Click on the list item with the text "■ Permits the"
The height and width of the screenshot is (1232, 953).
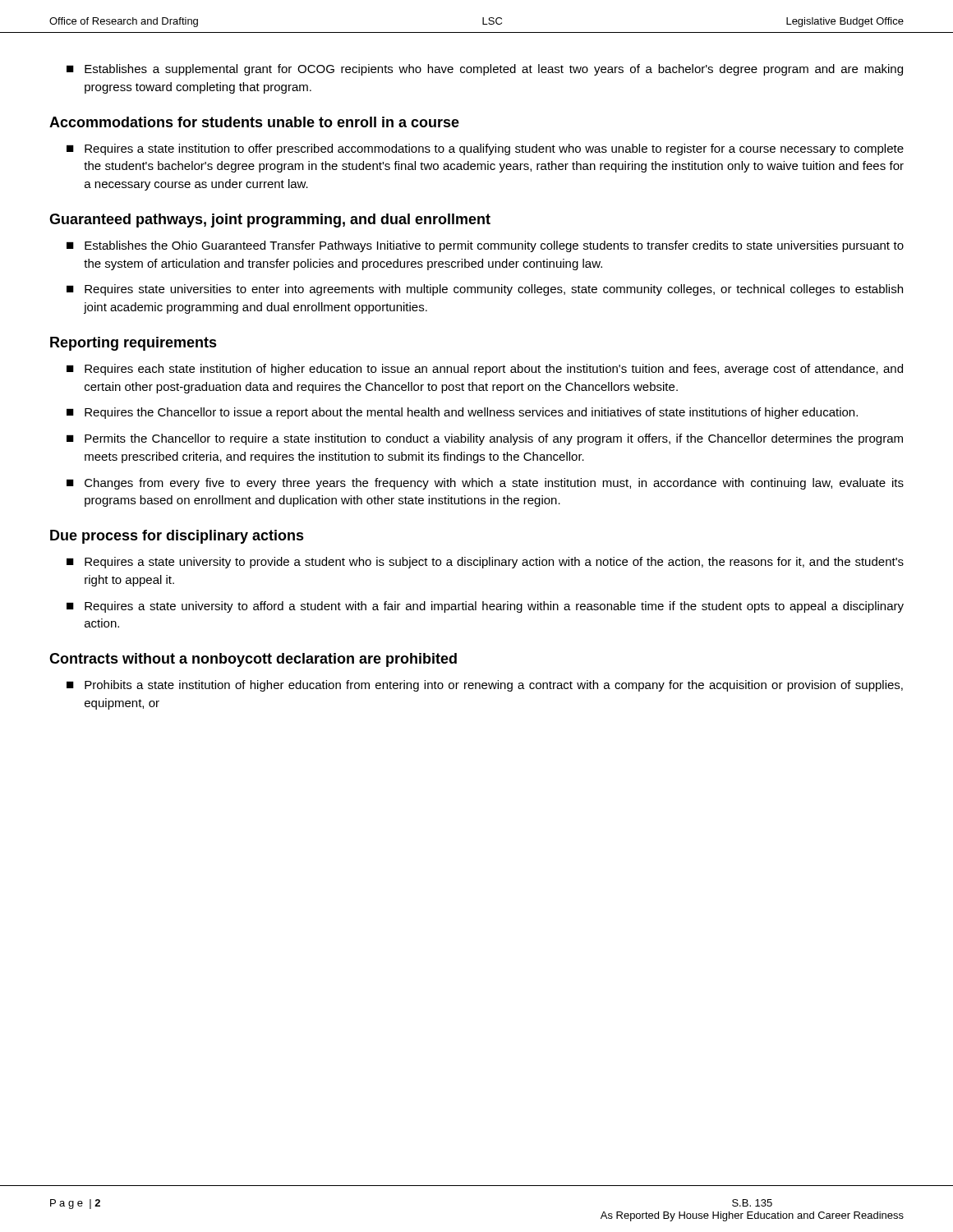coord(485,447)
